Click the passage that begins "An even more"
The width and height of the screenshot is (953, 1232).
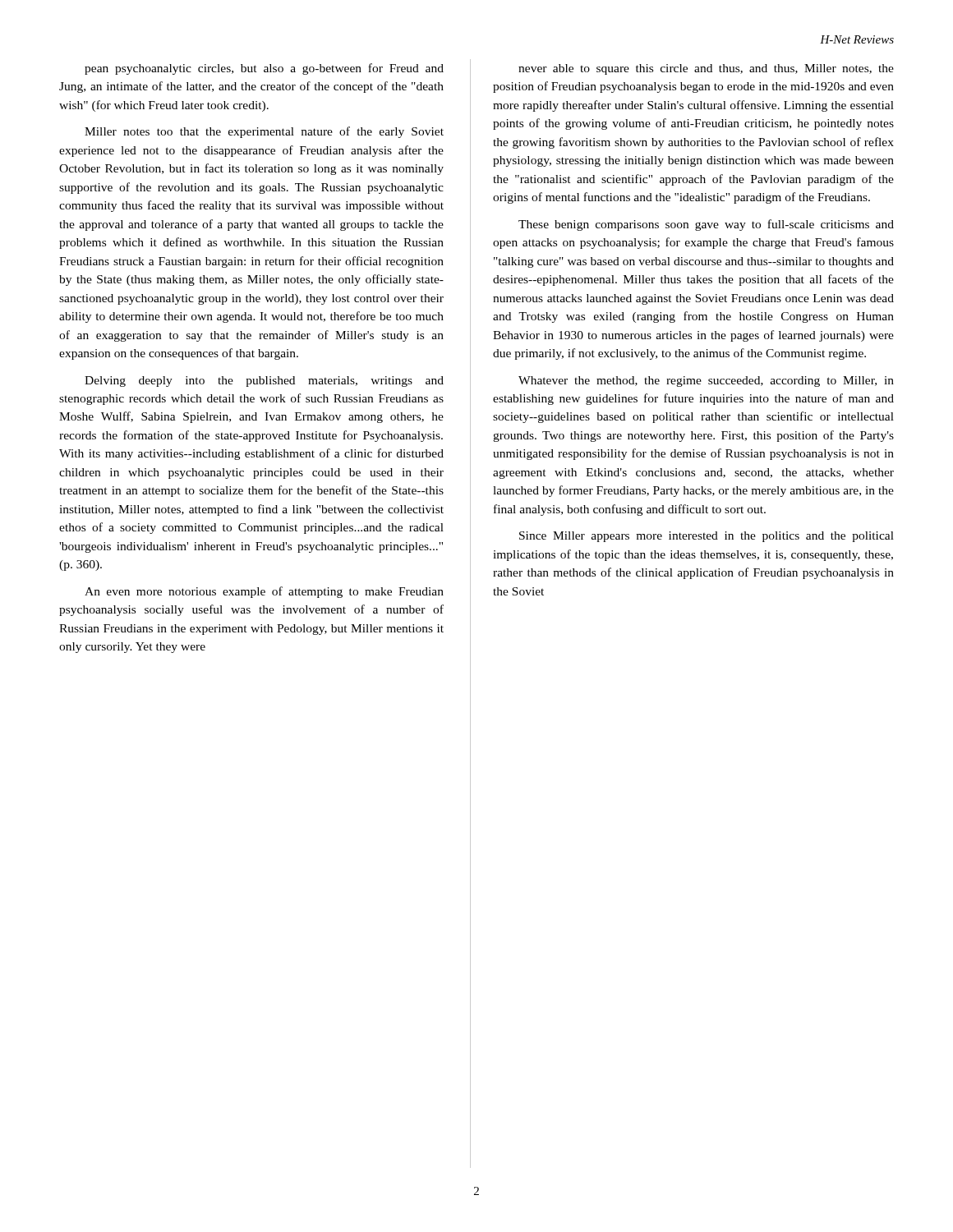pyautogui.click(x=251, y=618)
